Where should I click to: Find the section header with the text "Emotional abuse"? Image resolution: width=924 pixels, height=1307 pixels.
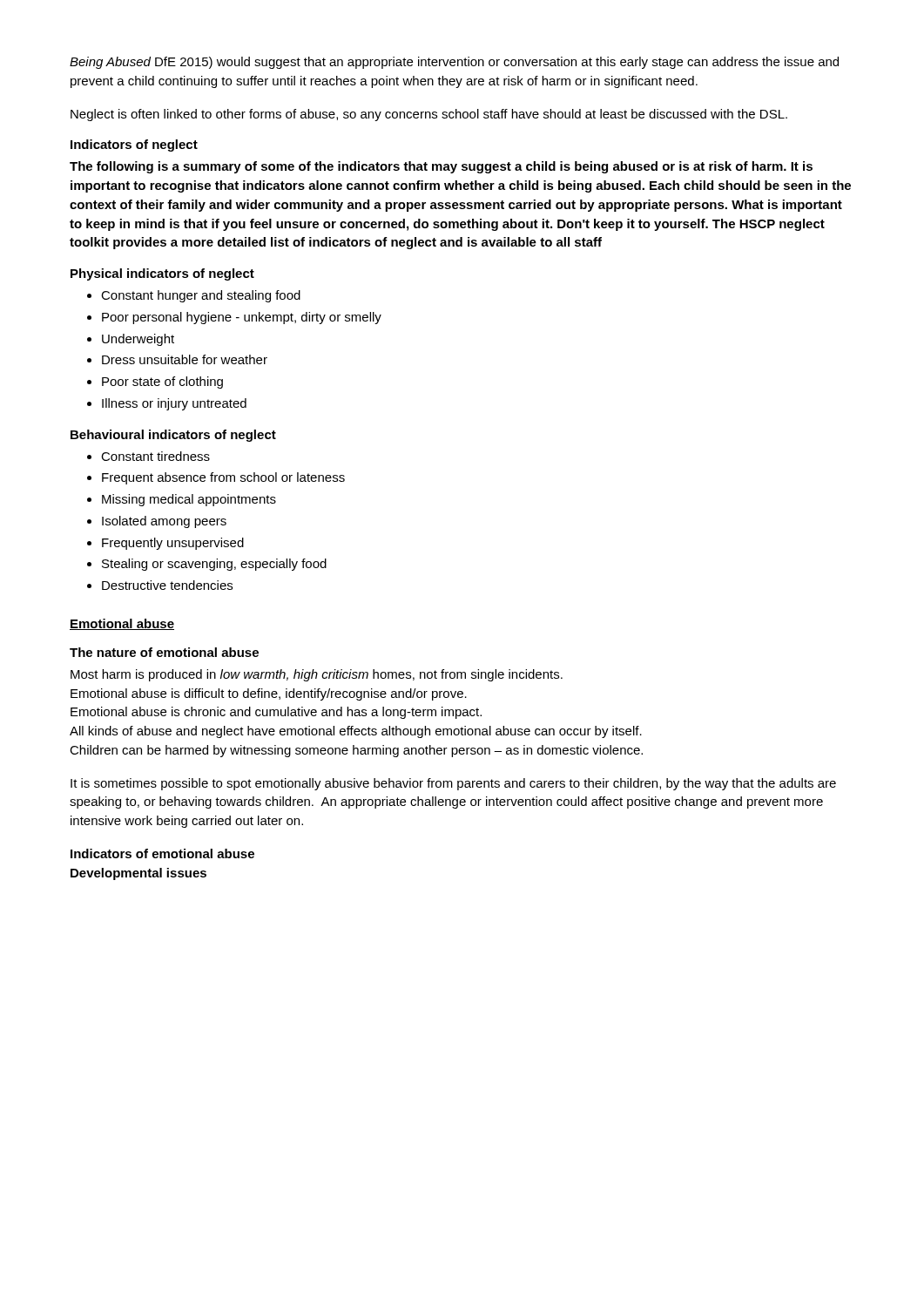(x=122, y=623)
